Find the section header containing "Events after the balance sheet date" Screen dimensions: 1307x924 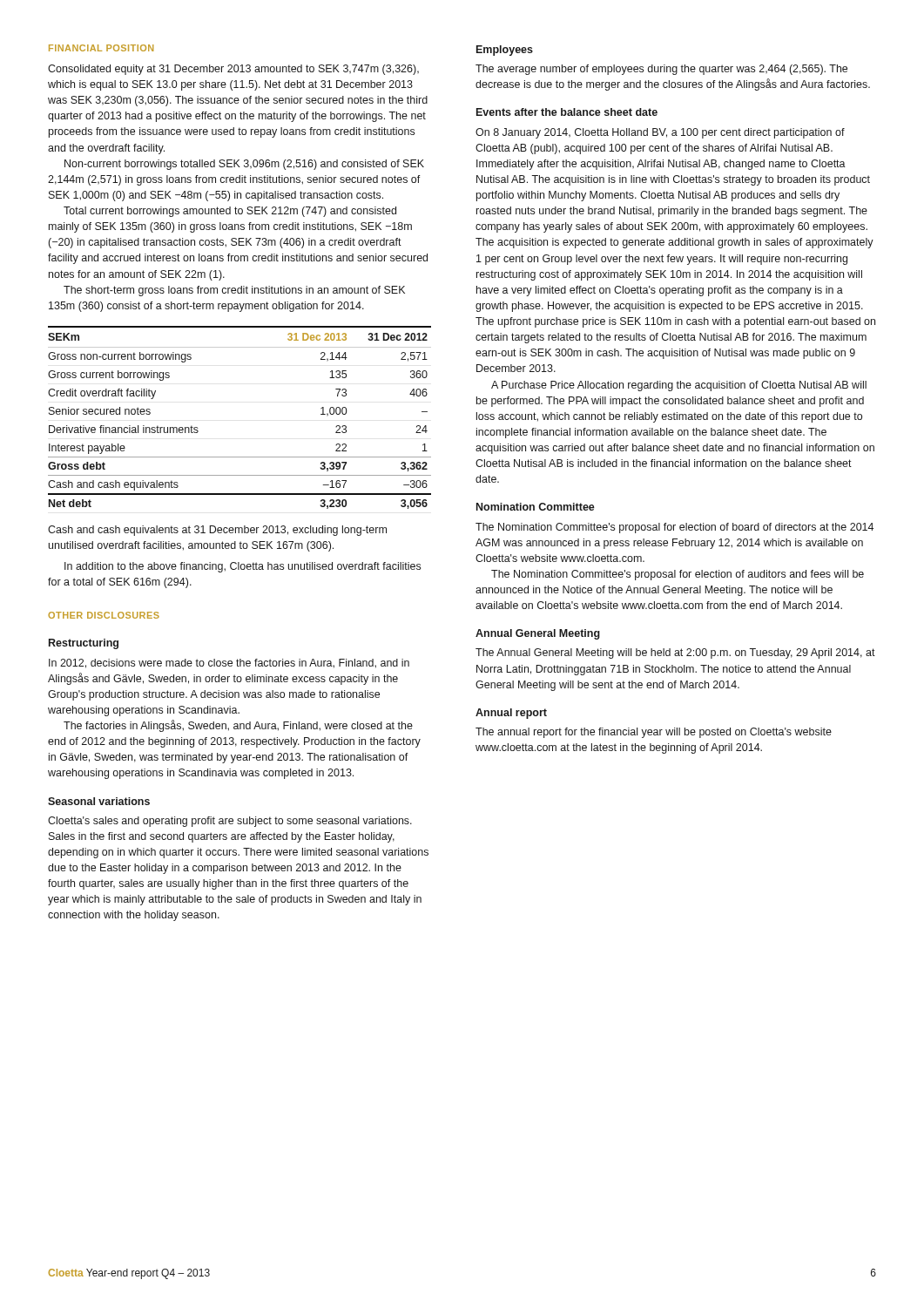click(567, 112)
